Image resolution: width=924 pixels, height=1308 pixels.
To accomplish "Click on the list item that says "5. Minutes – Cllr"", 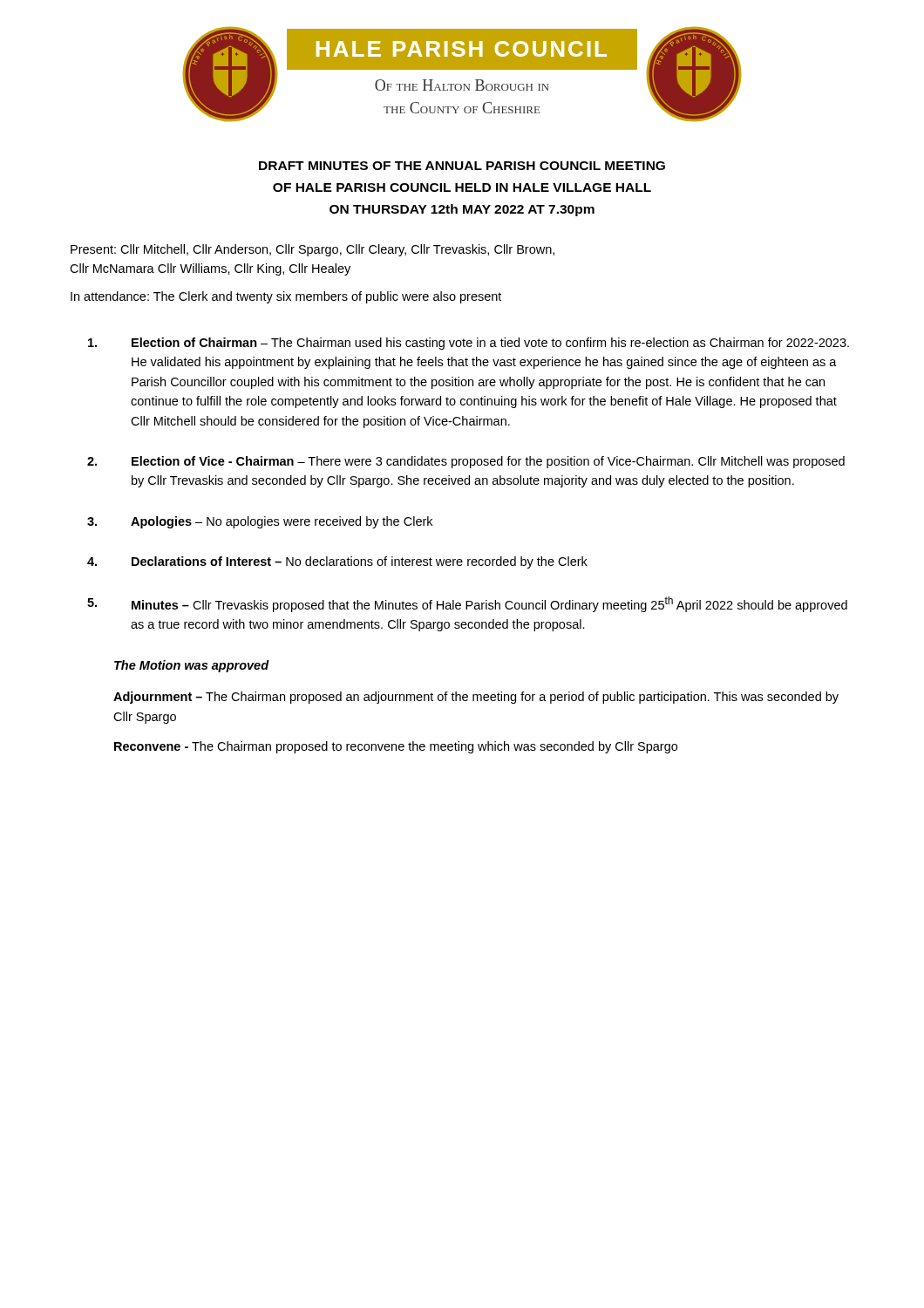I will (x=462, y=614).
